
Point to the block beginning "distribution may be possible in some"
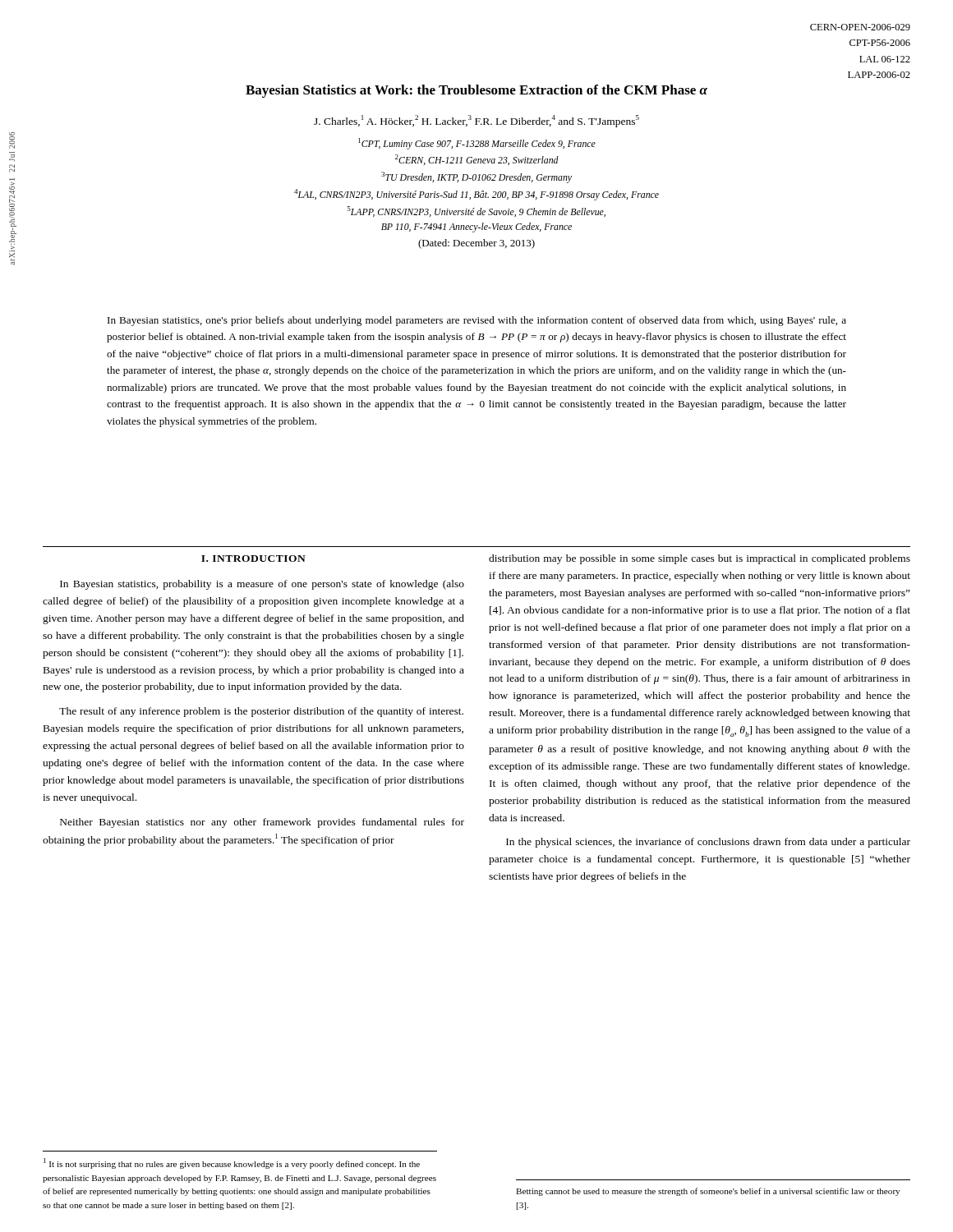700,718
